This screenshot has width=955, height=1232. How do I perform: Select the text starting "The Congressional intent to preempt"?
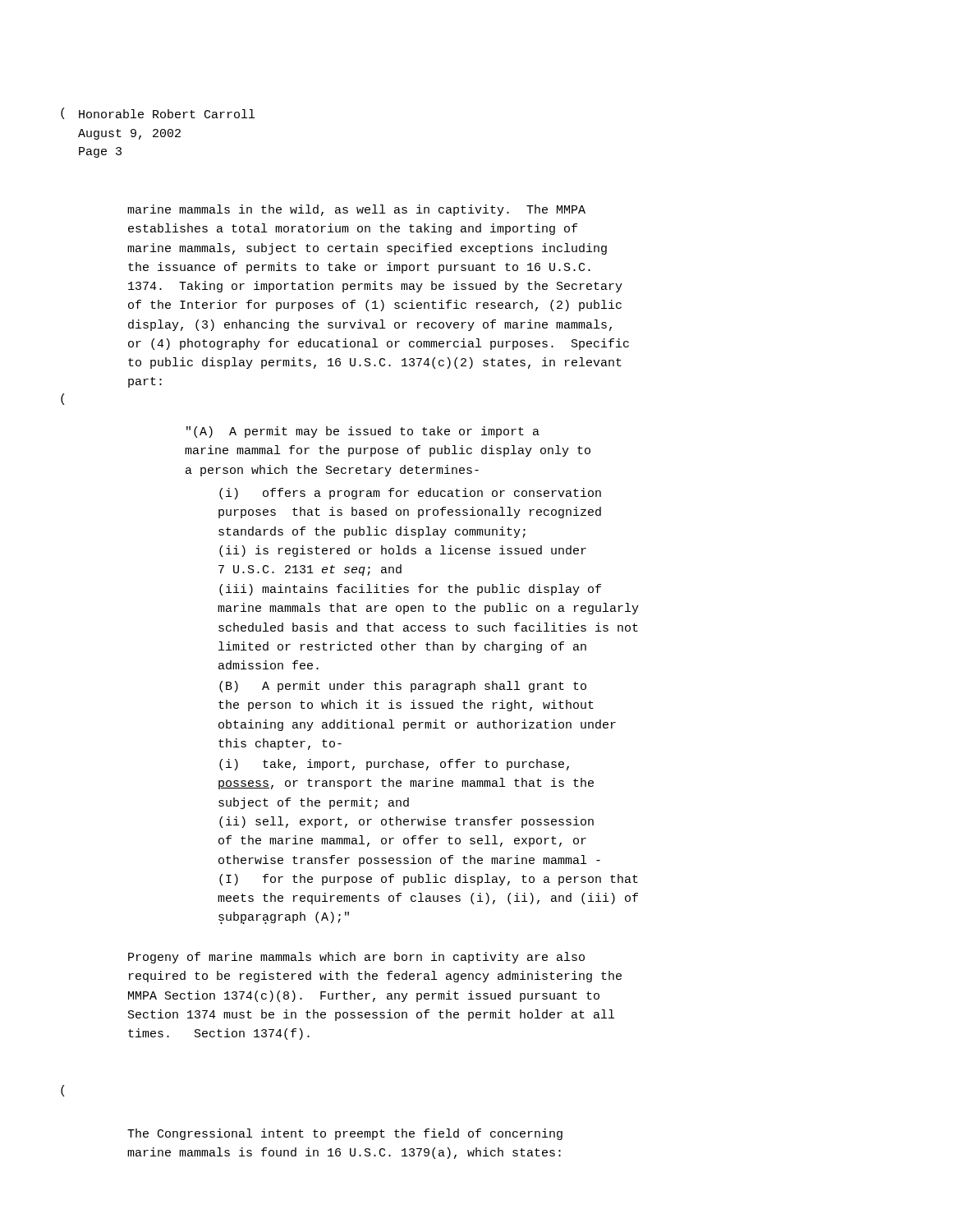pos(345,1144)
